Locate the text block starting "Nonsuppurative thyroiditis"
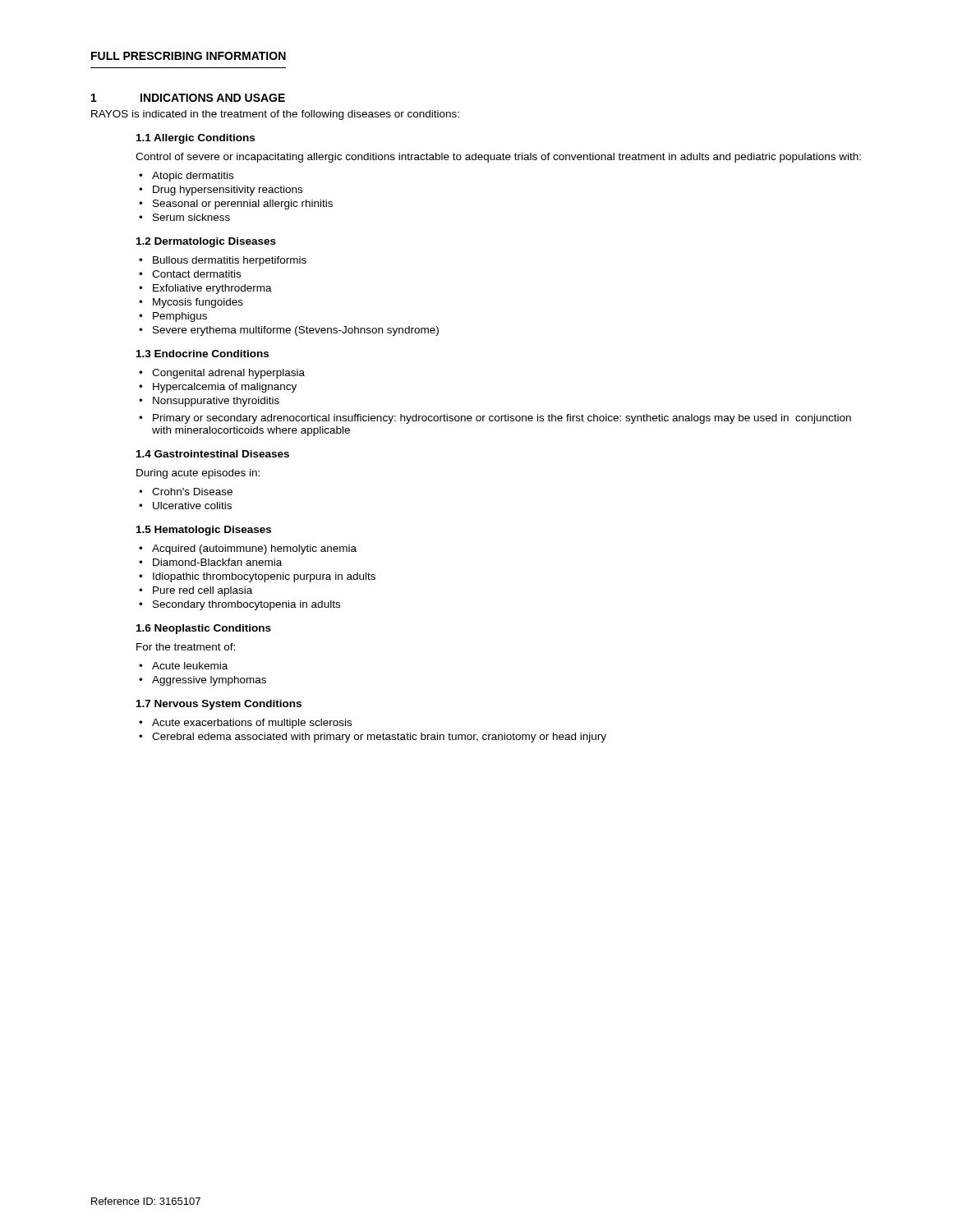The width and height of the screenshot is (953, 1232). tap(216, 400)
